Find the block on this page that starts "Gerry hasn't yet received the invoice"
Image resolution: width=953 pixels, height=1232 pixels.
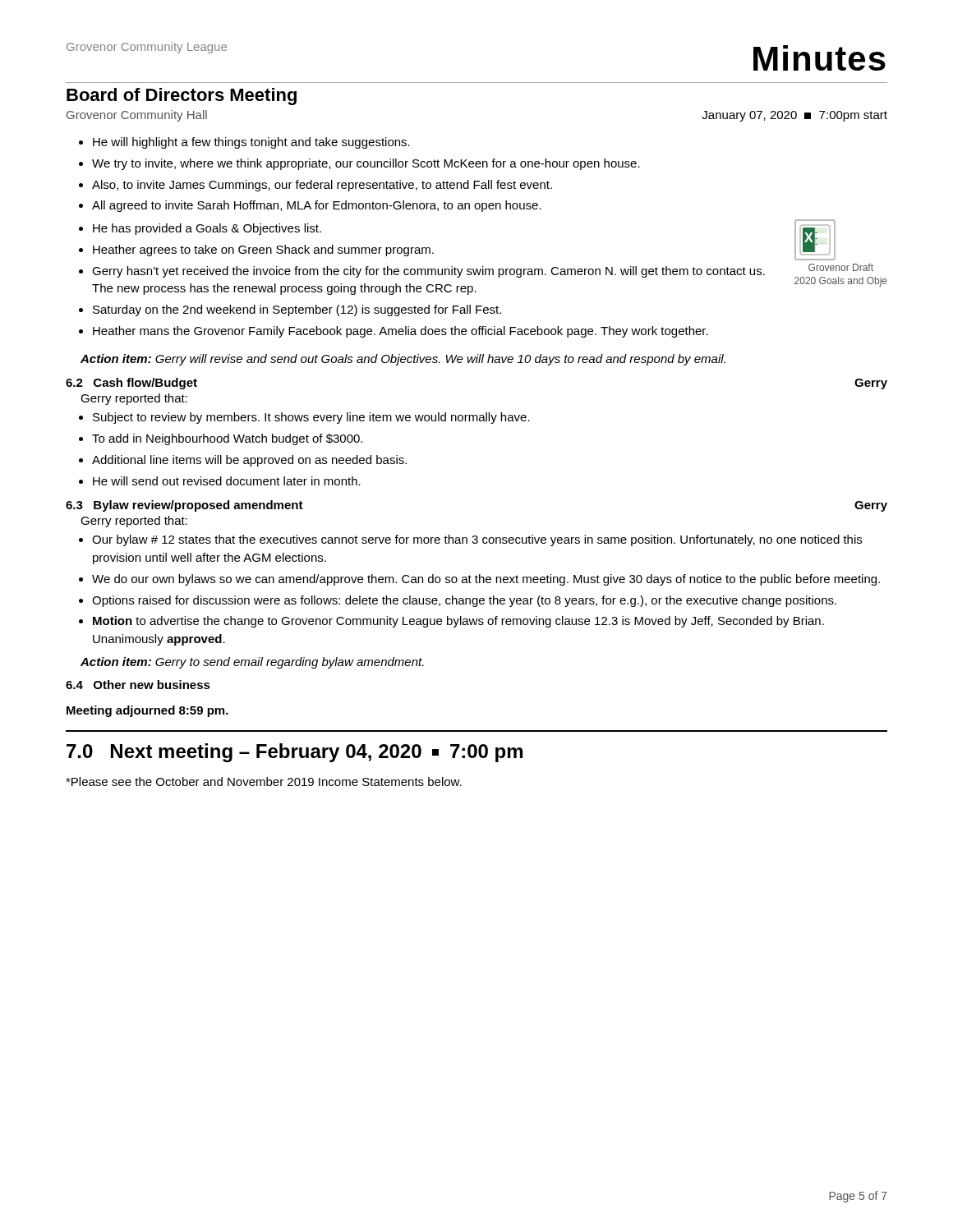[x=429, y=279]
